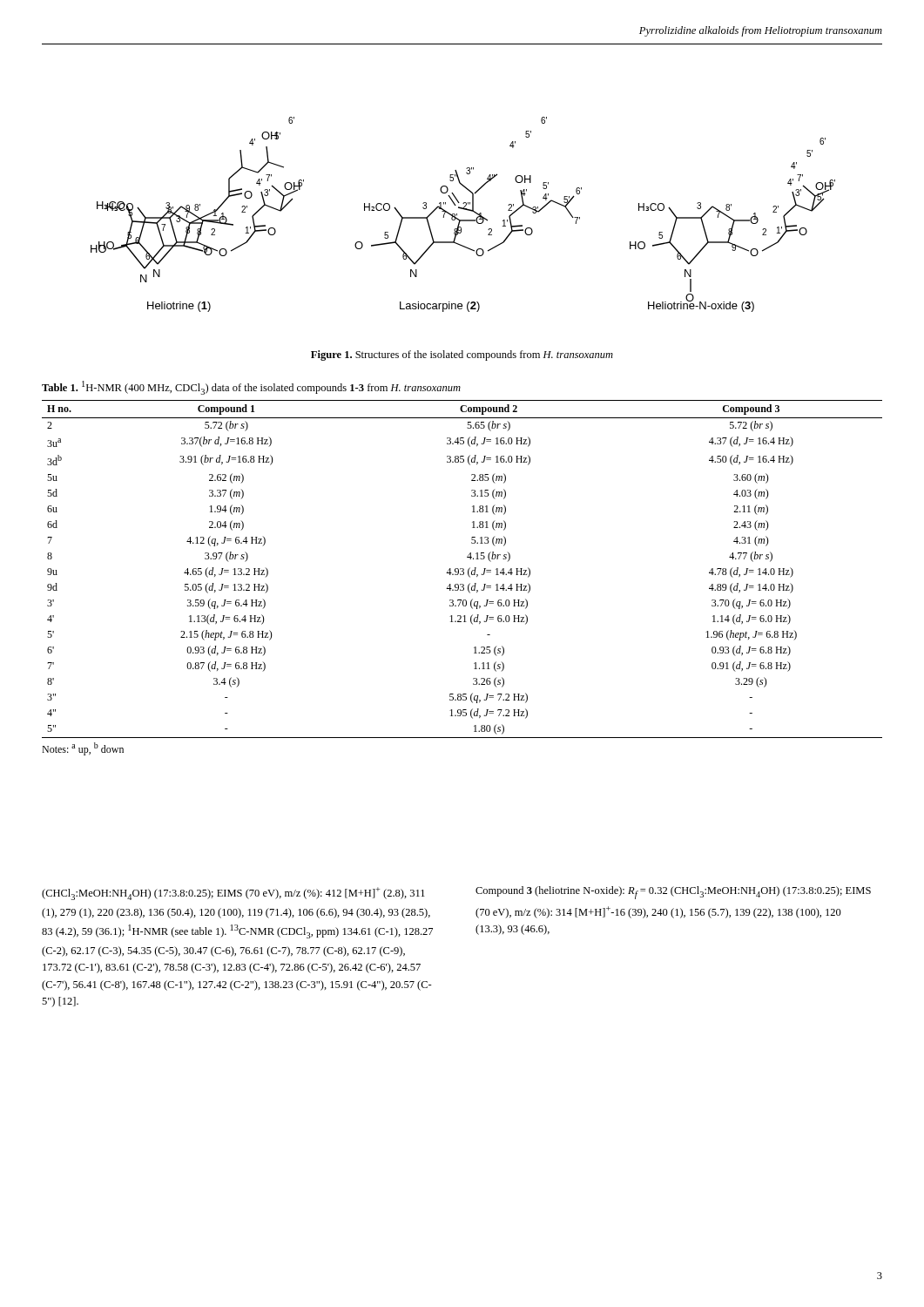This screenshot has width=924, height=1307.
Task: Click on the table containing "5.72 ( br s )"
Action: point(462,567)
